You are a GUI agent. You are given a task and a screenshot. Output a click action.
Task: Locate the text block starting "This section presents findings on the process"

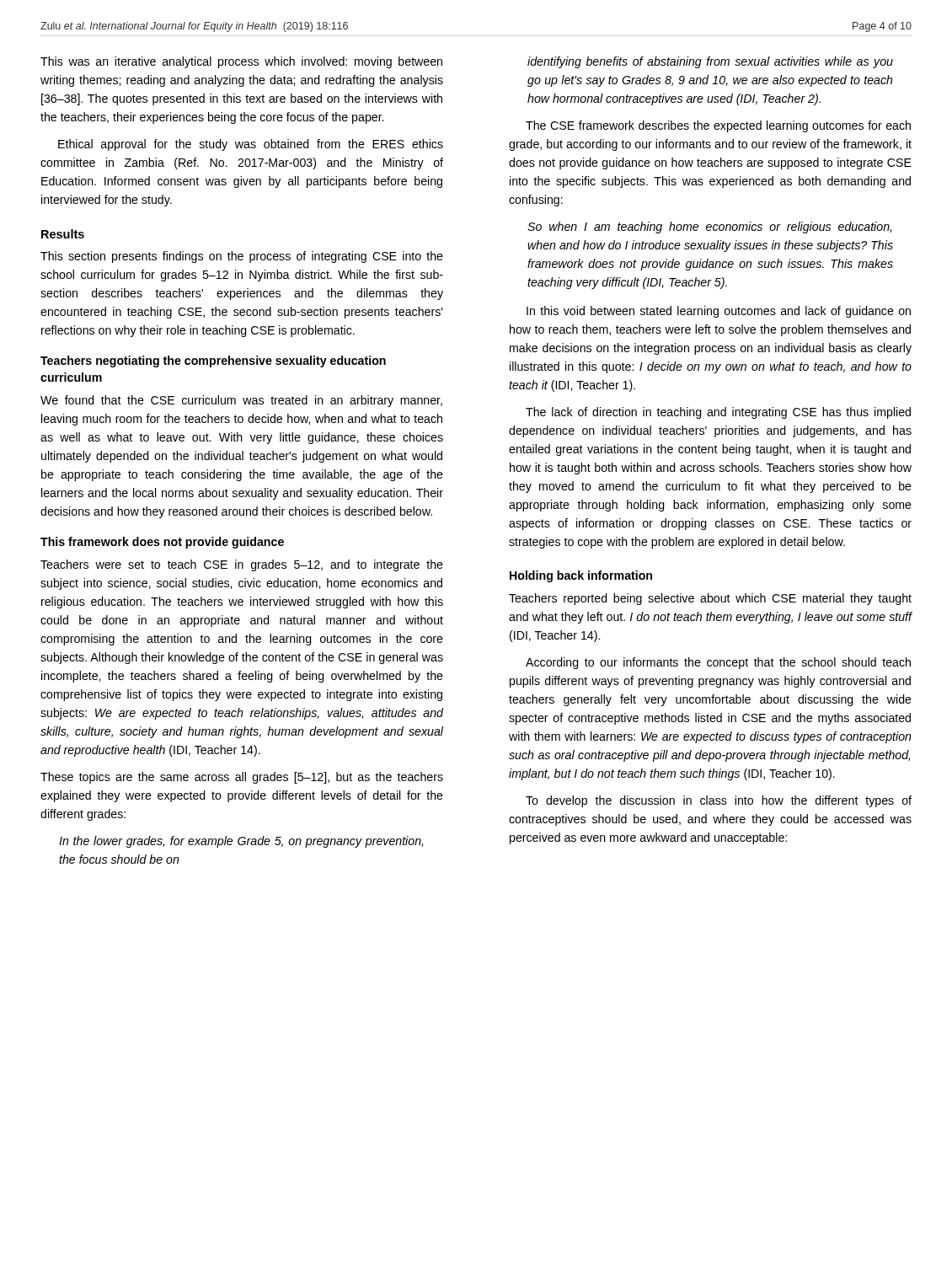coord(242,294)
